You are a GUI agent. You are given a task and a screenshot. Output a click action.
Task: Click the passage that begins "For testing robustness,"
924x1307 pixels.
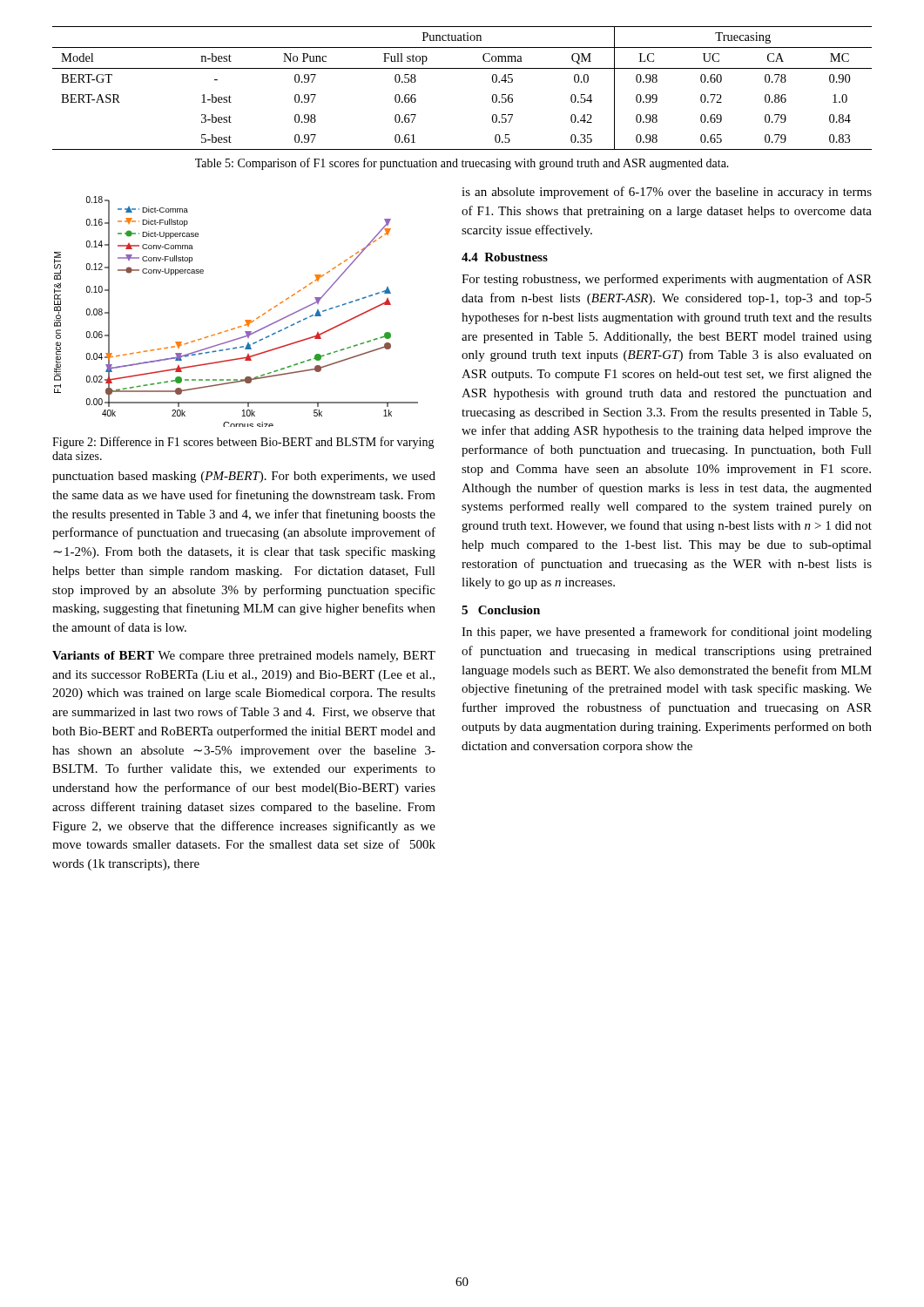tap(667, 431)
